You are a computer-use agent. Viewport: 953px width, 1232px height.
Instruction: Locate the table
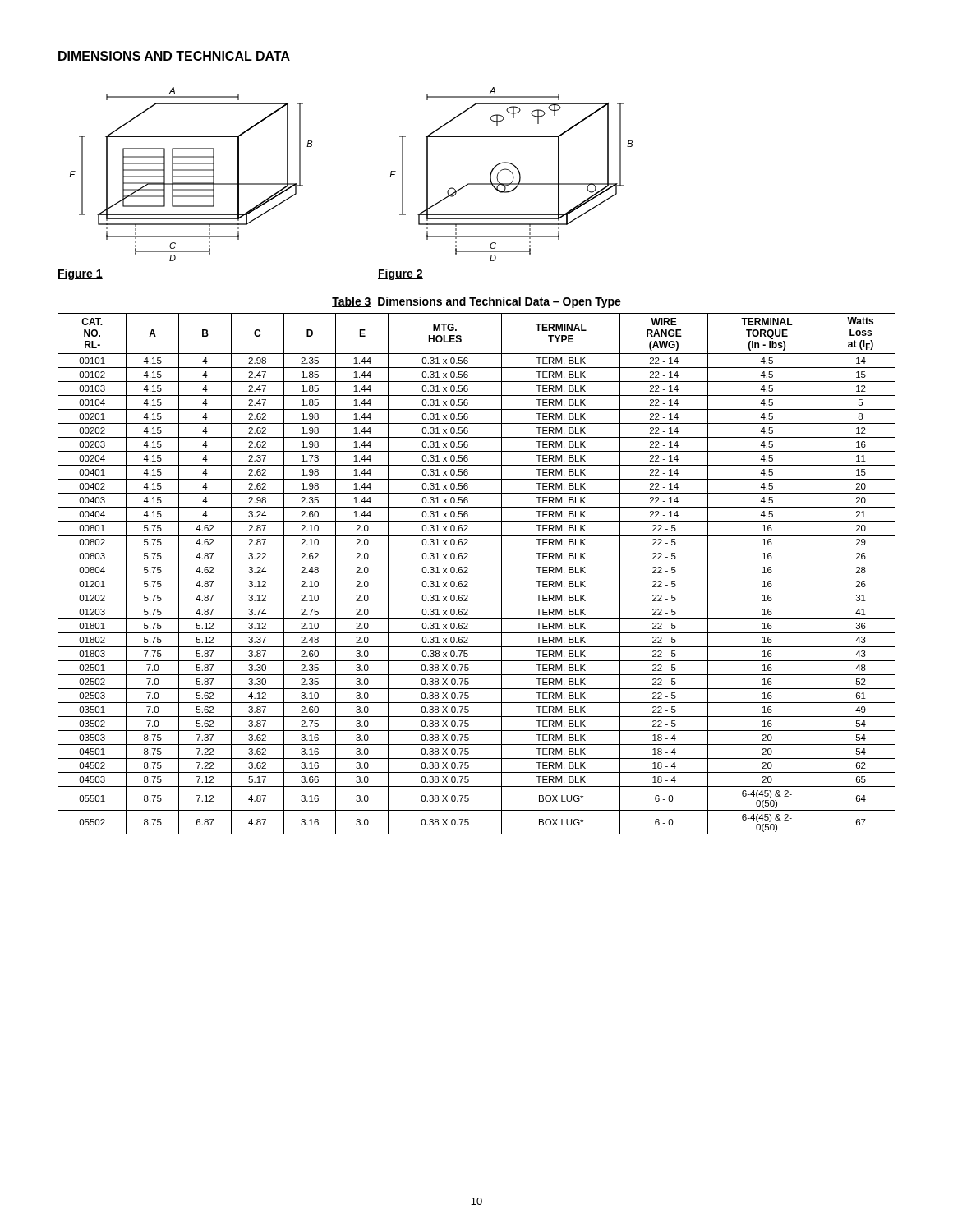point(476,565)
